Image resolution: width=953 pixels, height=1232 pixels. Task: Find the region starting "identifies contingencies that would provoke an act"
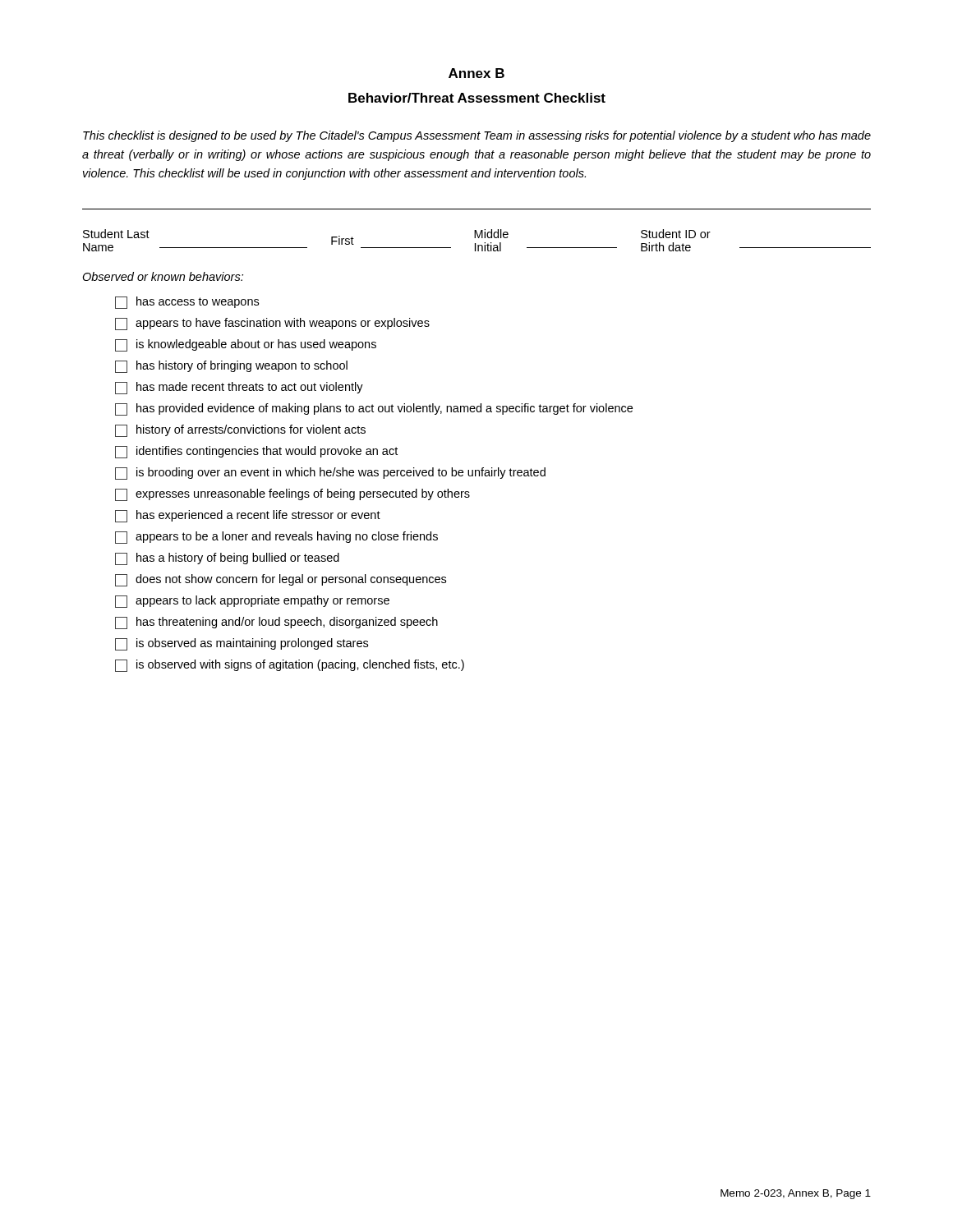click(x=256, y=451)
